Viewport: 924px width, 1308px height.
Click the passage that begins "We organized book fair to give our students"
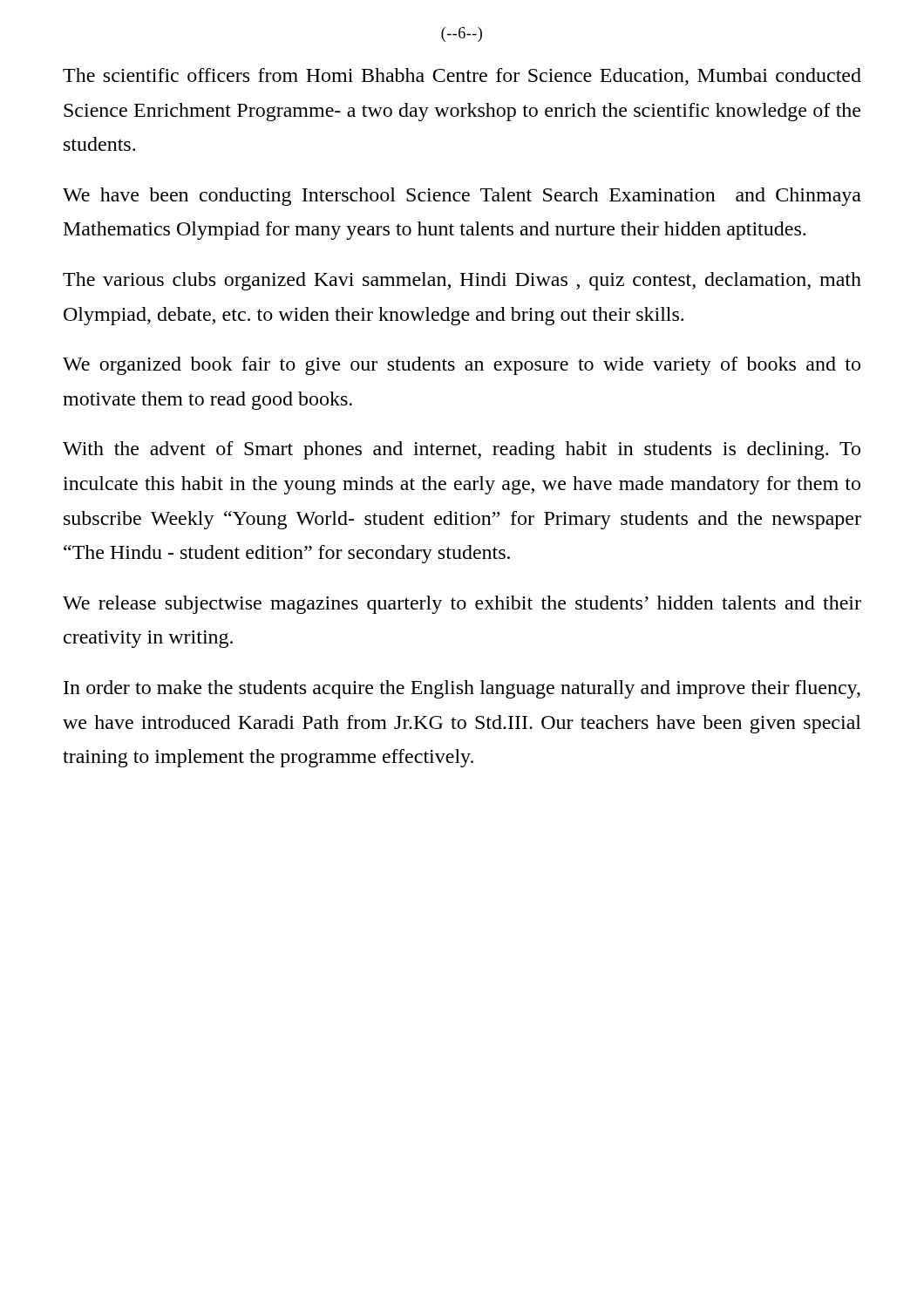coord(462,381)
